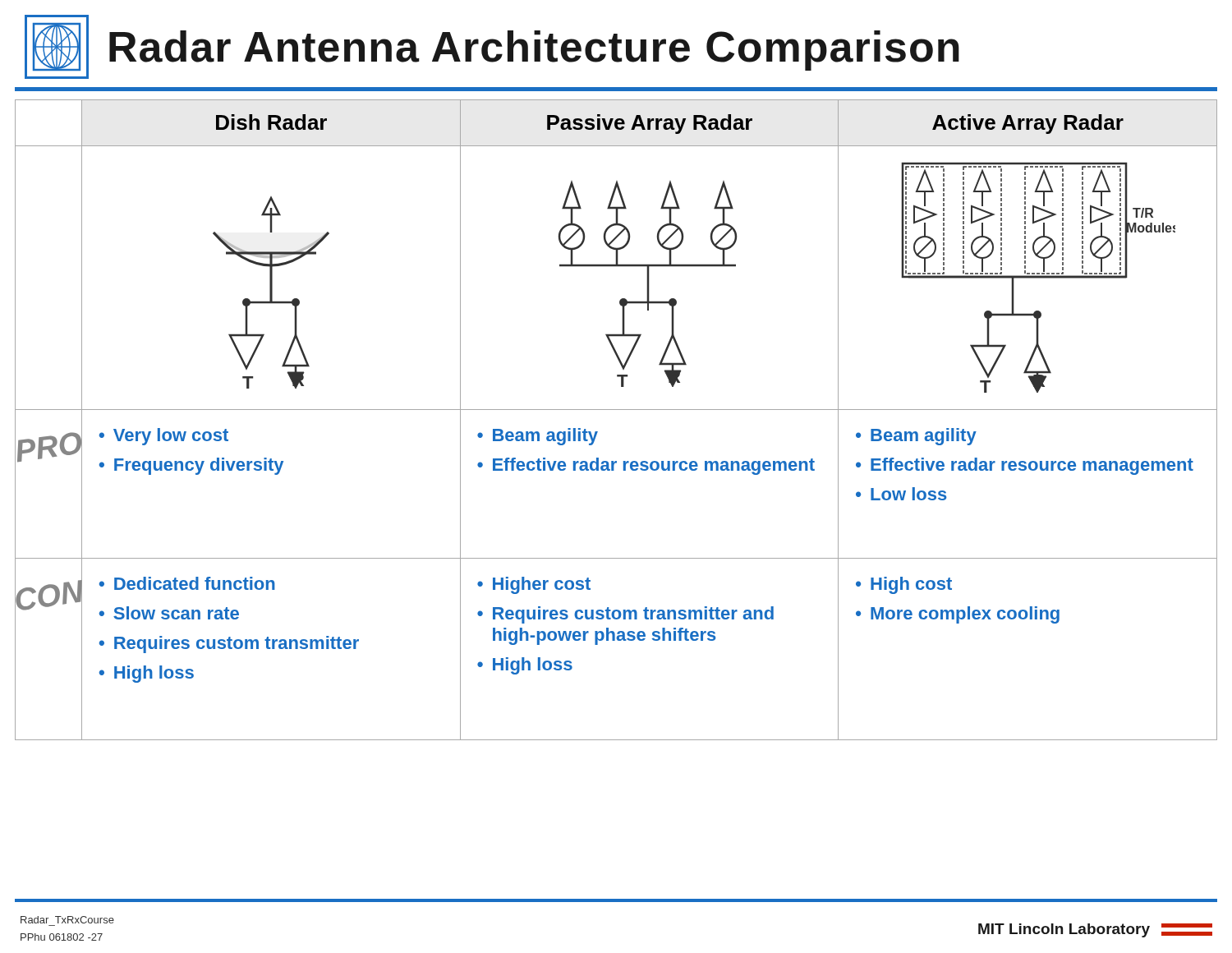The height and width of the screenshot is (953, 1232).
Task: Click on the region starting "Dish Radar"
Action: click(x=271, y=122)
